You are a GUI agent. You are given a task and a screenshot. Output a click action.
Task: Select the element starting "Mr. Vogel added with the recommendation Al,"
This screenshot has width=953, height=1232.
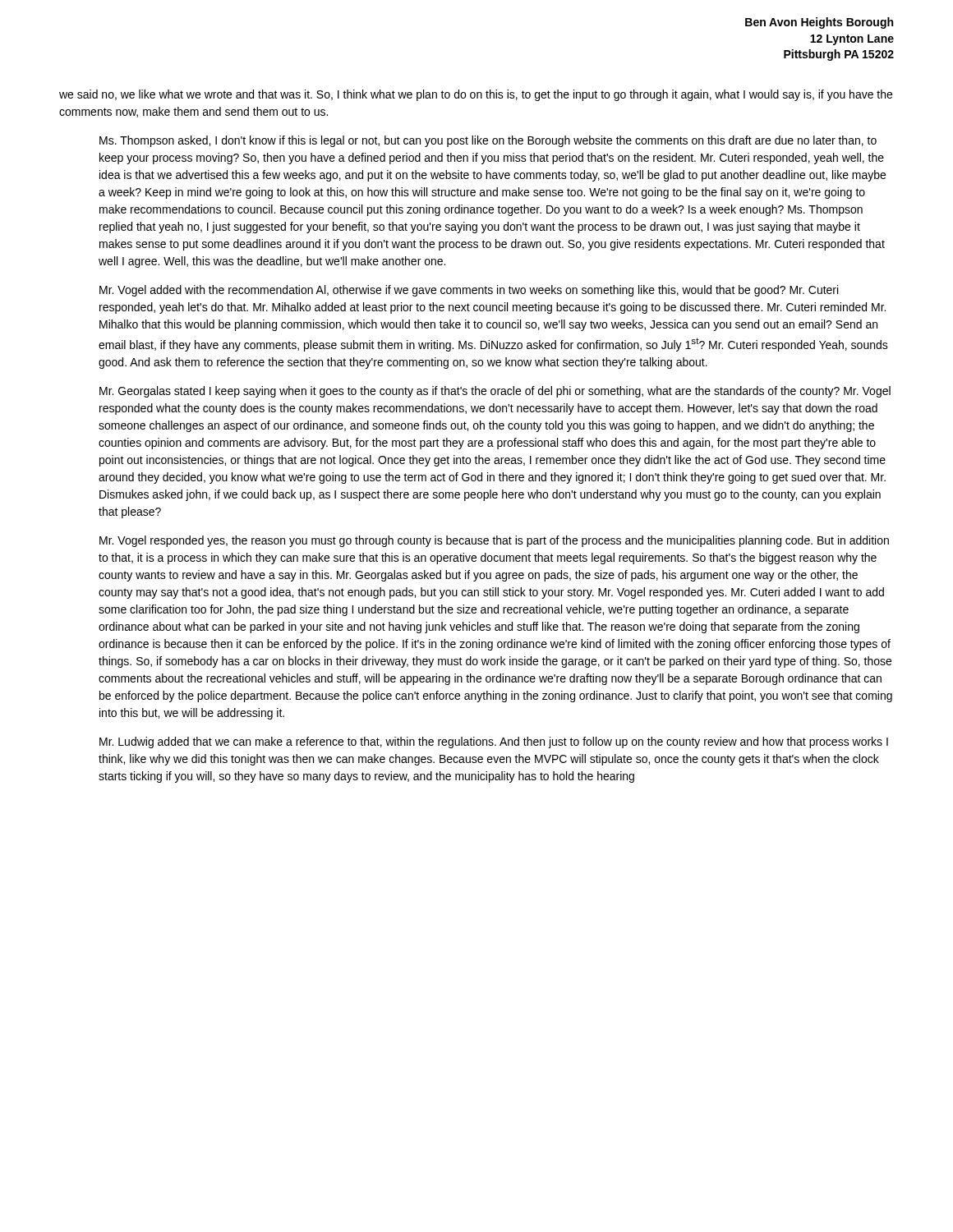coord(496,326)
